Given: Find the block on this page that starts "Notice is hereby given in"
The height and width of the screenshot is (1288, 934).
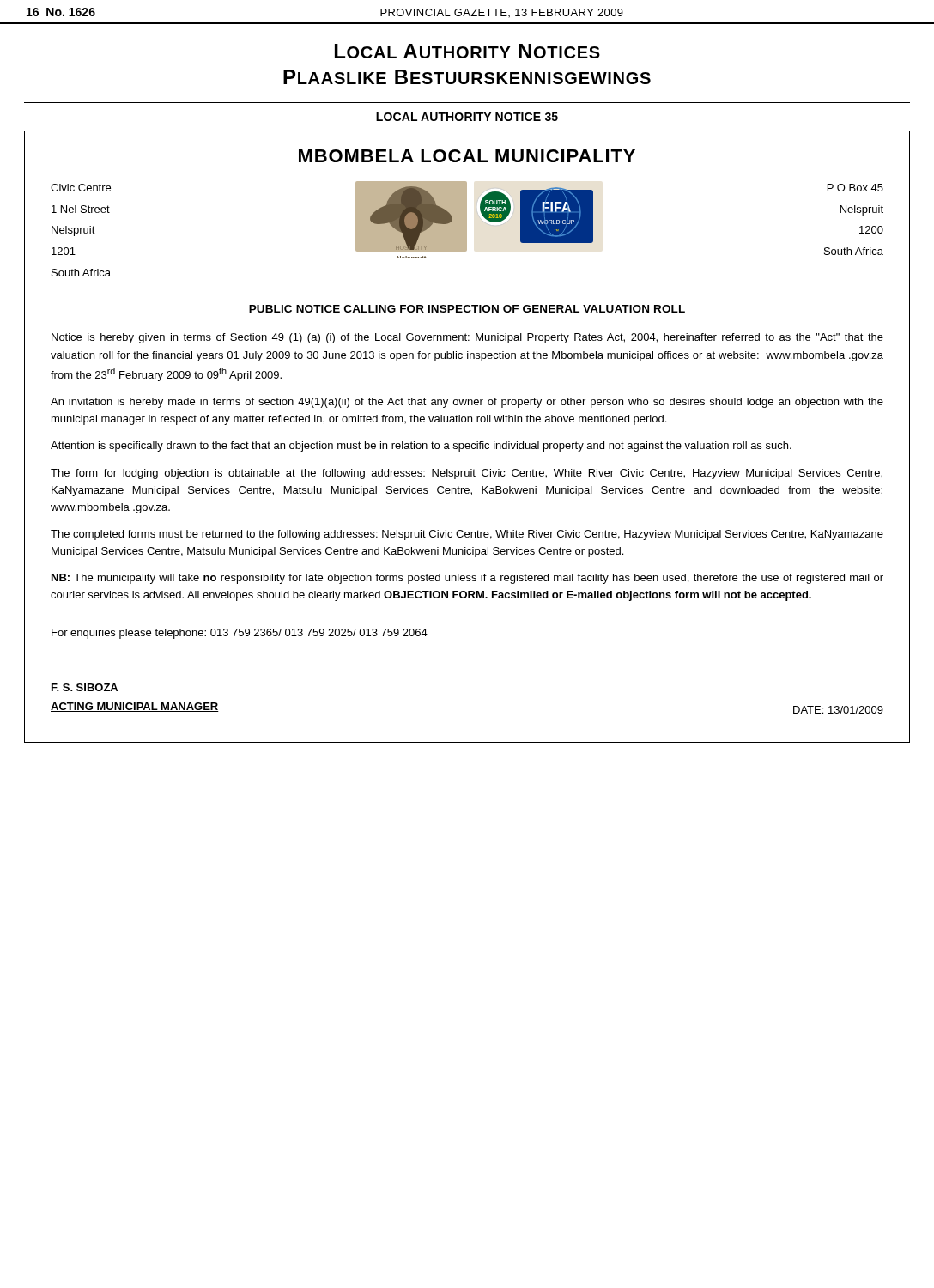Looking at the screenshot, I should coord(467,356).
